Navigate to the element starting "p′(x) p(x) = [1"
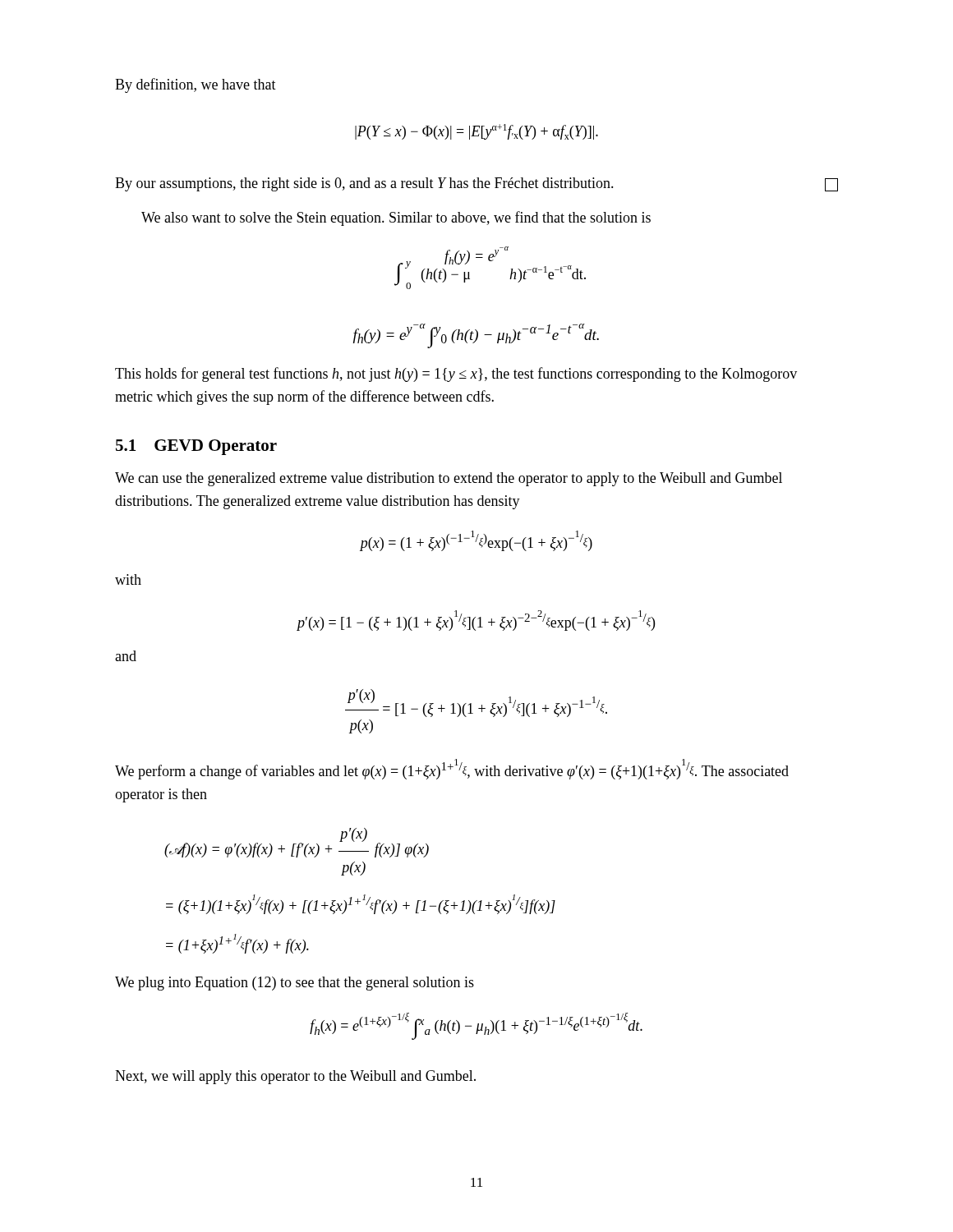 [476, 710]
